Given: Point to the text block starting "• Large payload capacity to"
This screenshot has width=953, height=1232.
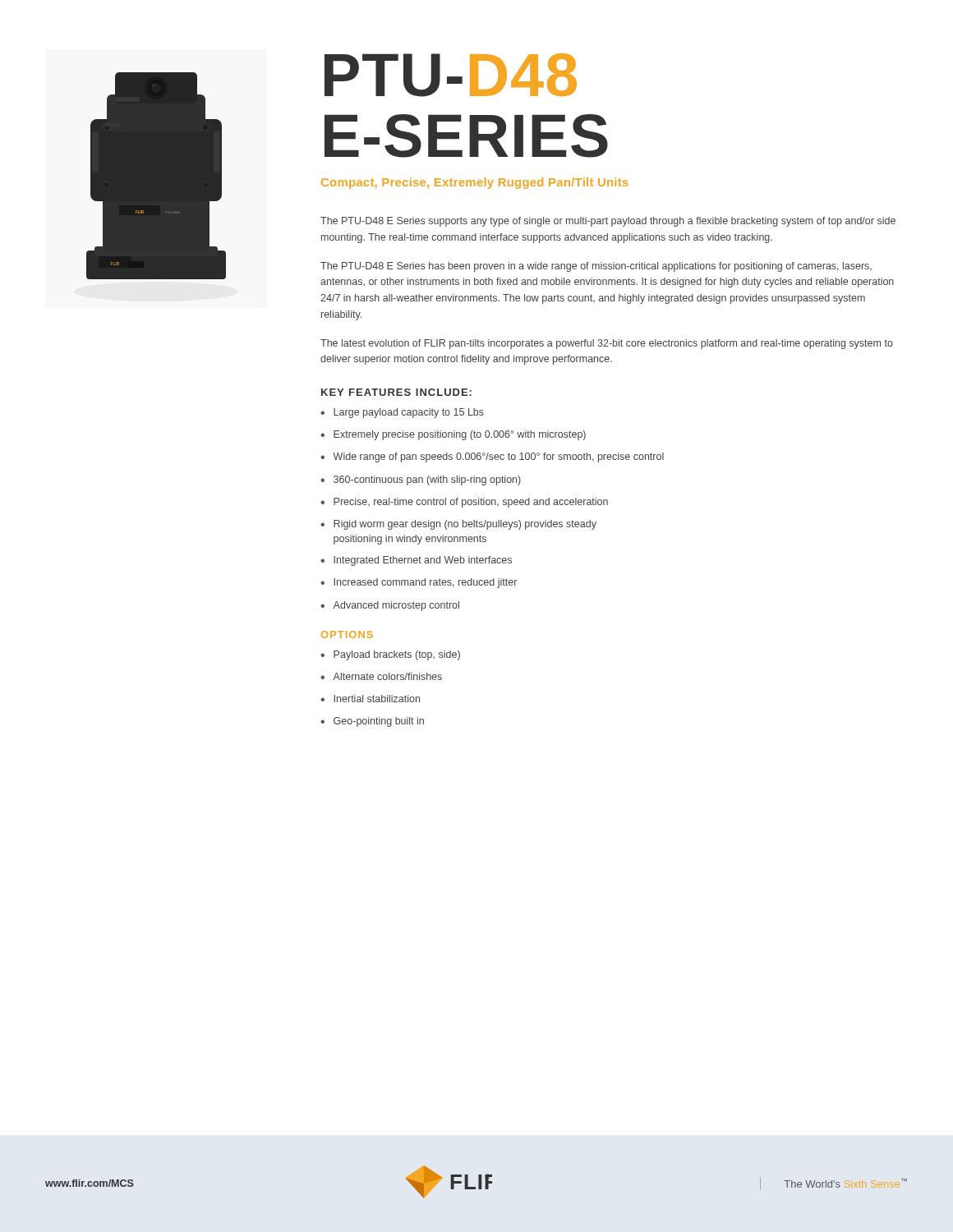Looking at the screenshot, I should point(402,413).
